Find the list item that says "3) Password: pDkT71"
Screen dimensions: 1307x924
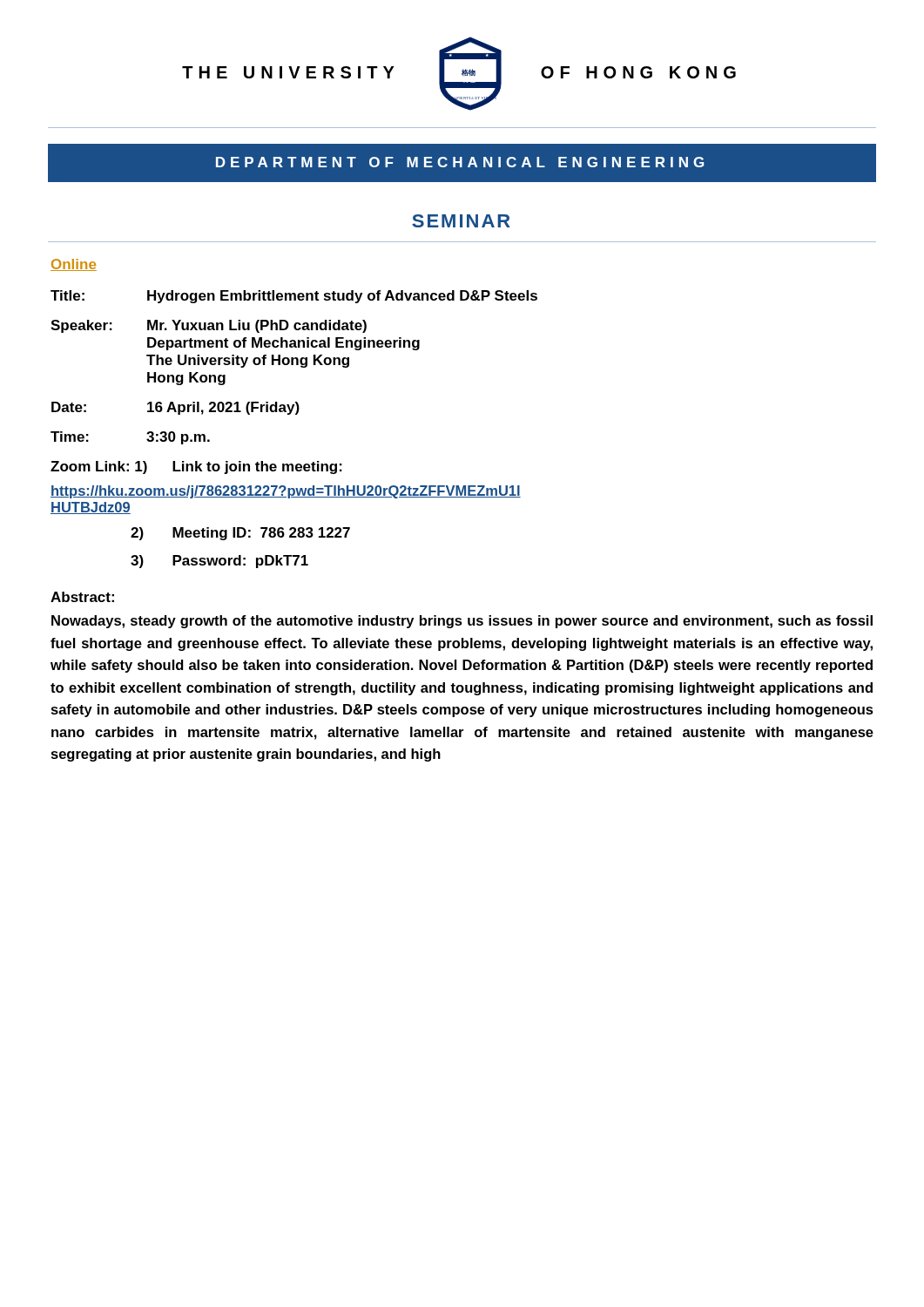(x=220, y=561)
